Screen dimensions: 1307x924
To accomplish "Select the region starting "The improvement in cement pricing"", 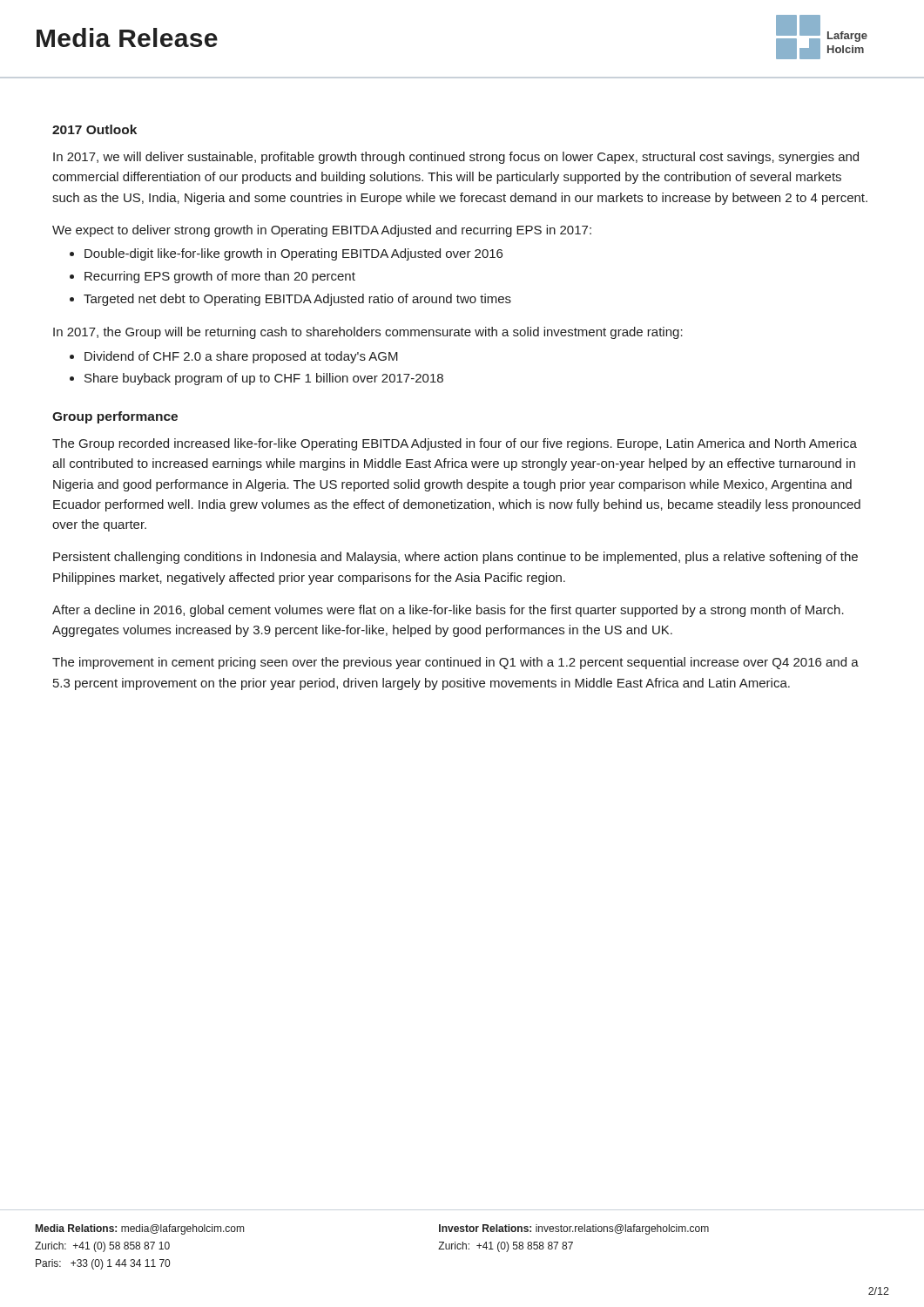I will (455, 672).
